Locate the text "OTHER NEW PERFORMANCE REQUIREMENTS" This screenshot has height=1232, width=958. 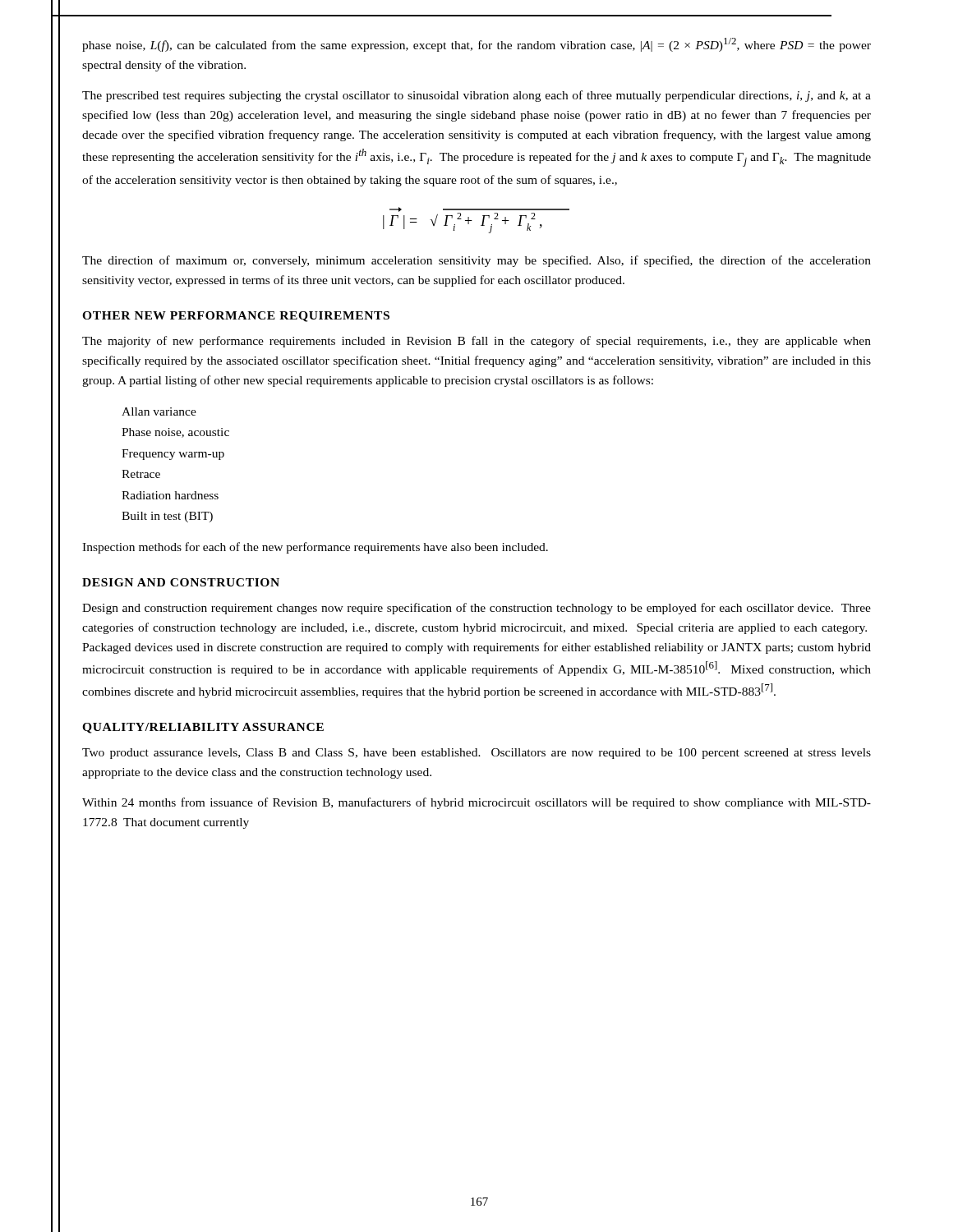click(236, 315)
